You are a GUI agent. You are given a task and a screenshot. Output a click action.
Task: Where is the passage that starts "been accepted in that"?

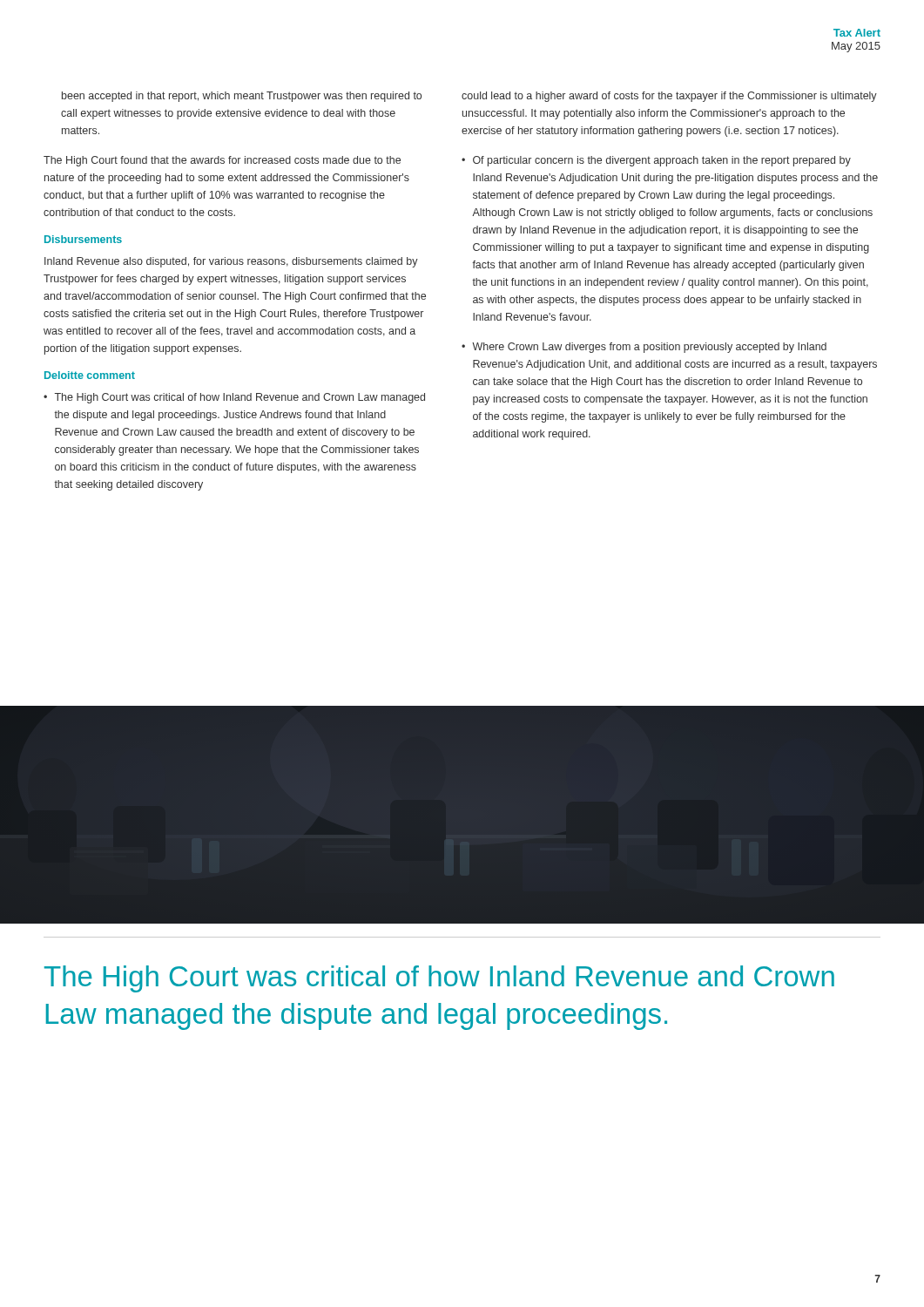click(x=242, y=113)
